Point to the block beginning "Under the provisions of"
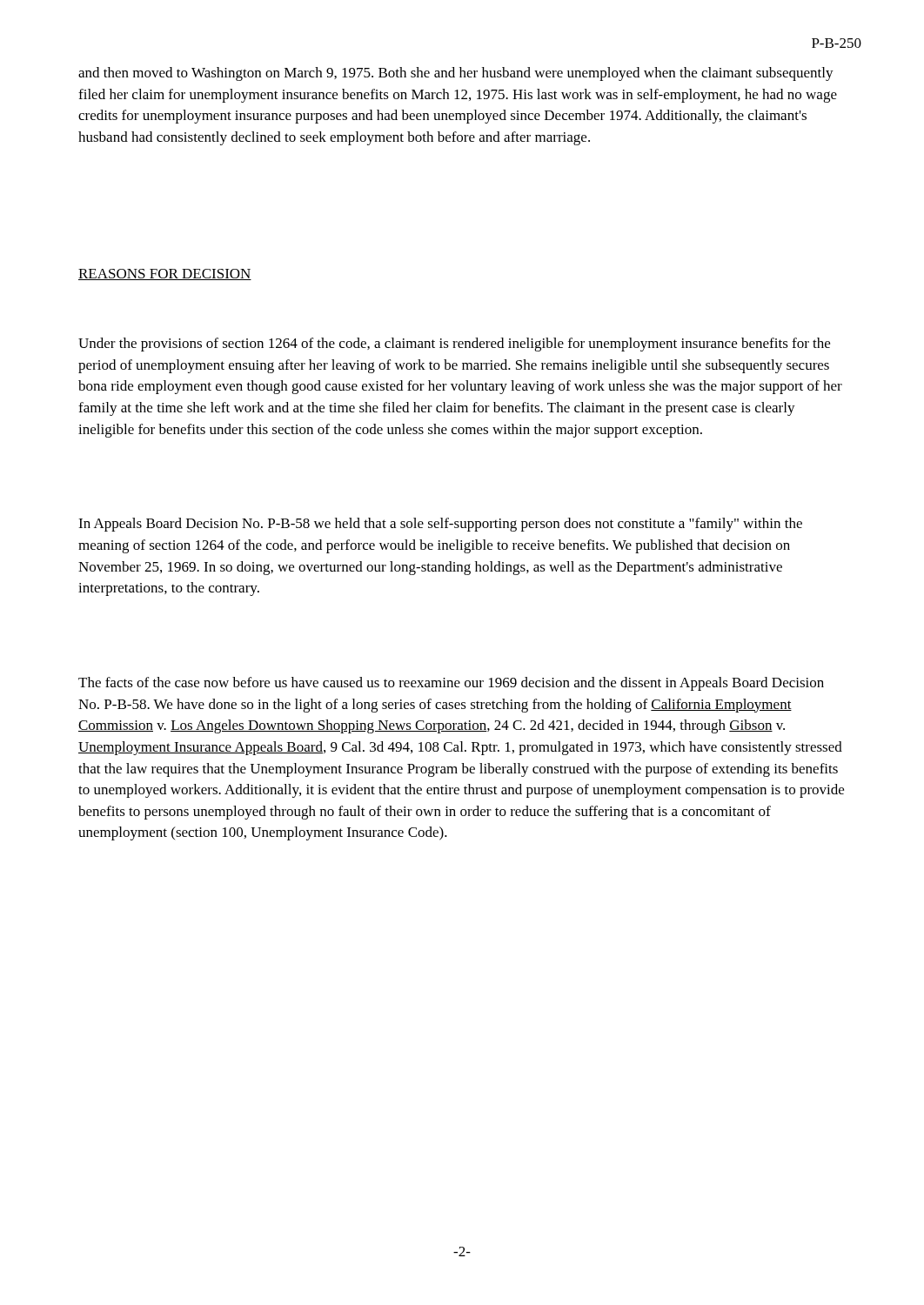The image size is (924, 1305). [x=462, y=387]
